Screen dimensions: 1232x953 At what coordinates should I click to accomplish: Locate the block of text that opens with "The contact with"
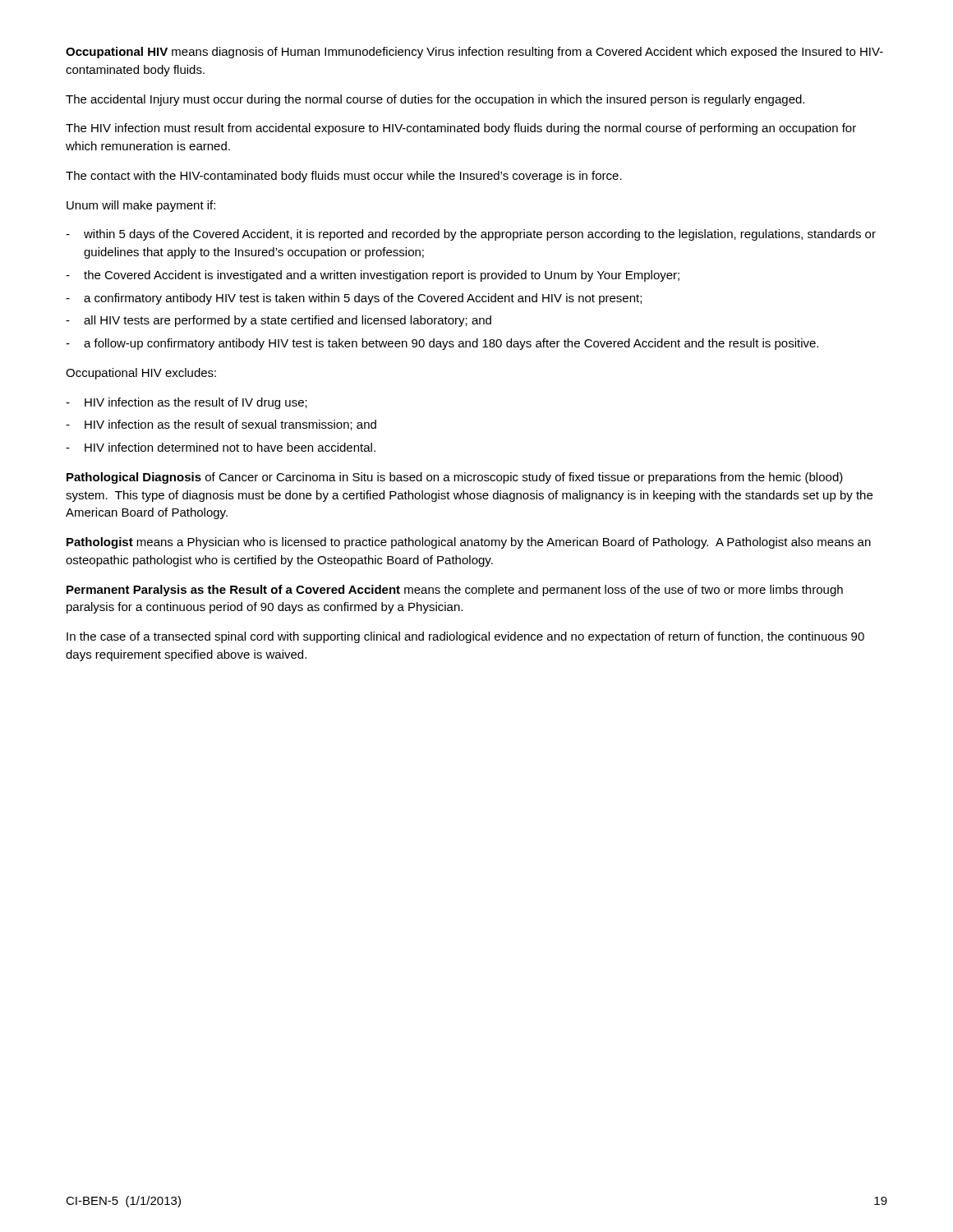point(344,175)
